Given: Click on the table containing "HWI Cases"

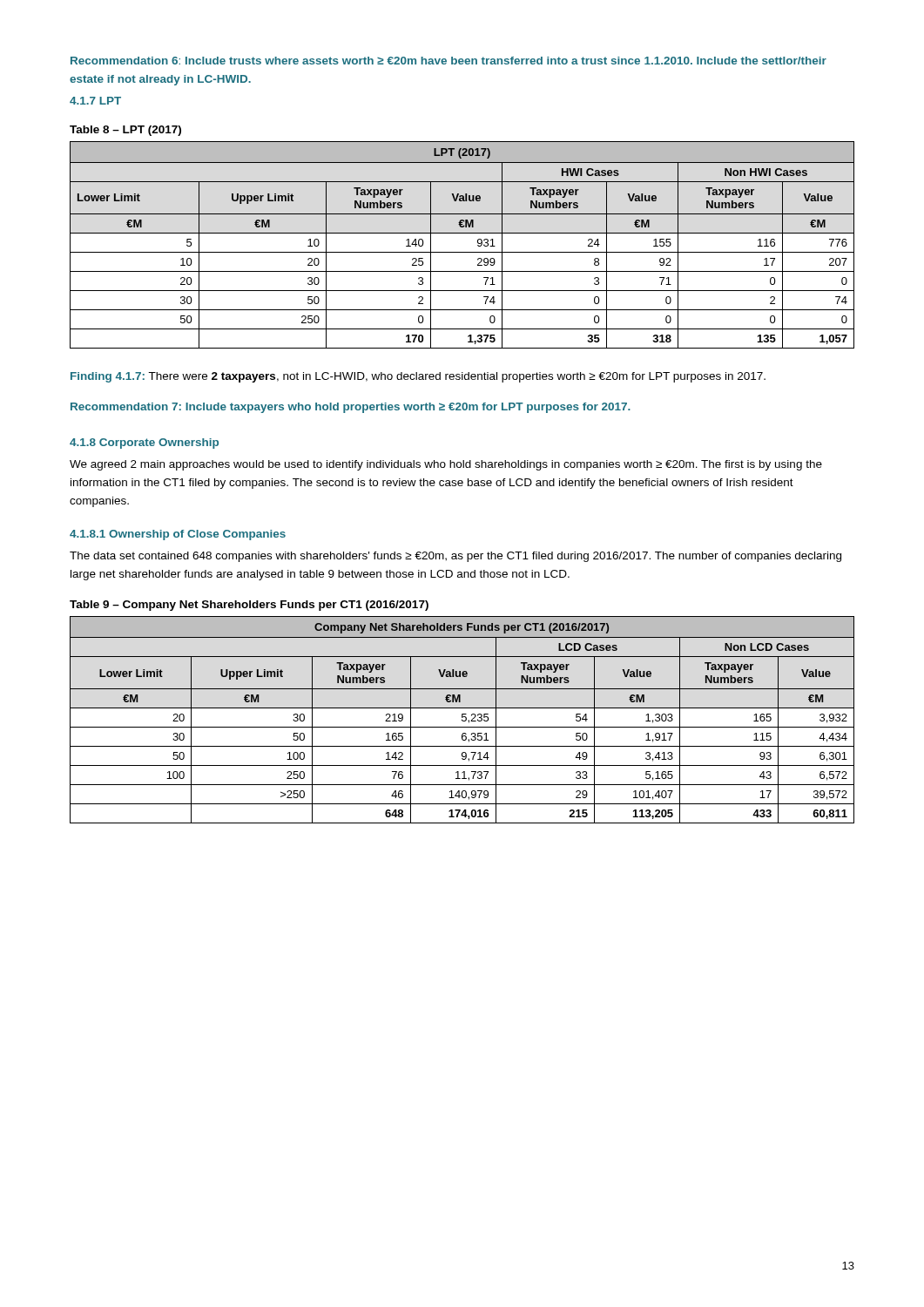Looking at the screenshot, I should (462, 245).
